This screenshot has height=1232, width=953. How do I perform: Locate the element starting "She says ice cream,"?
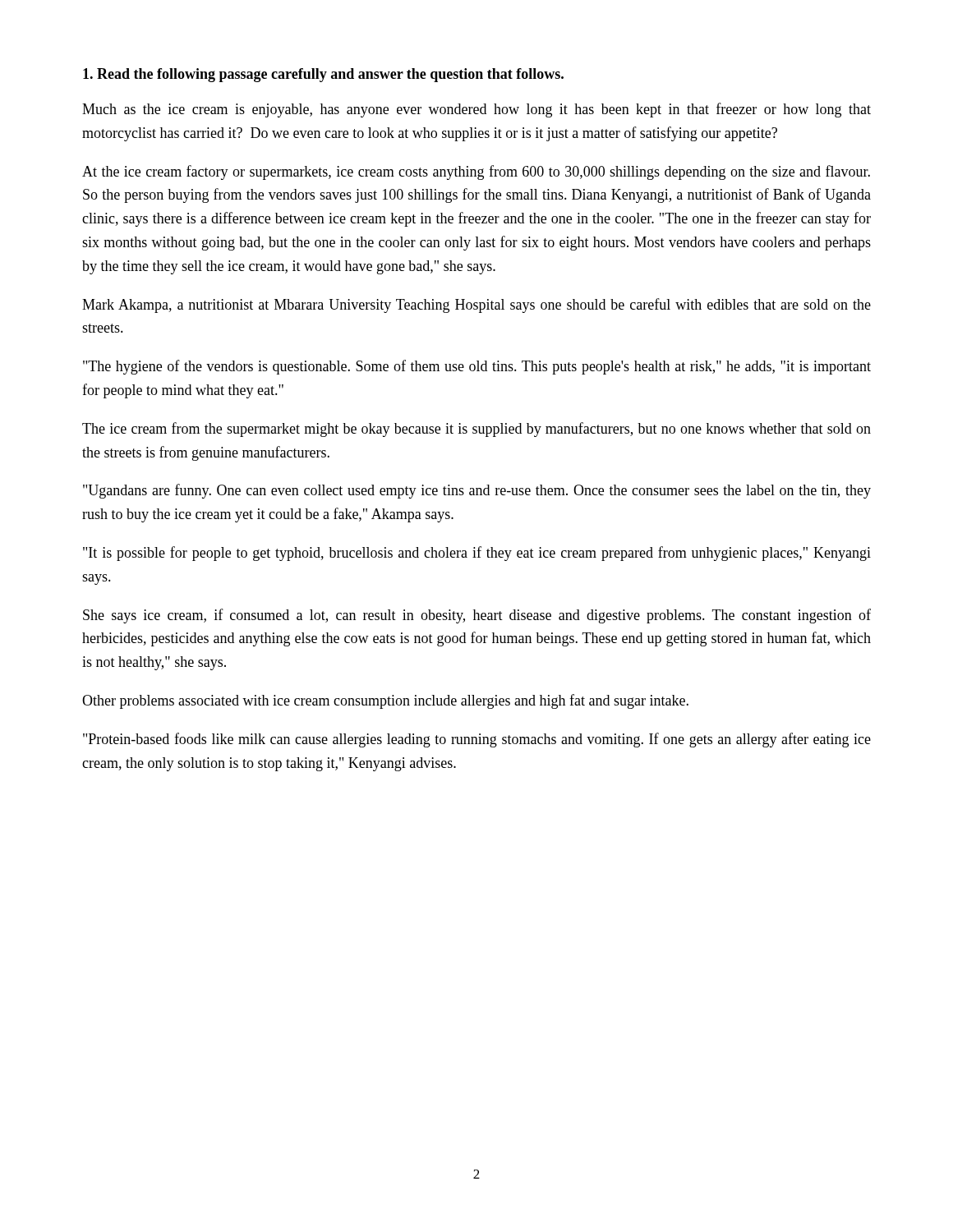(476, 638)
